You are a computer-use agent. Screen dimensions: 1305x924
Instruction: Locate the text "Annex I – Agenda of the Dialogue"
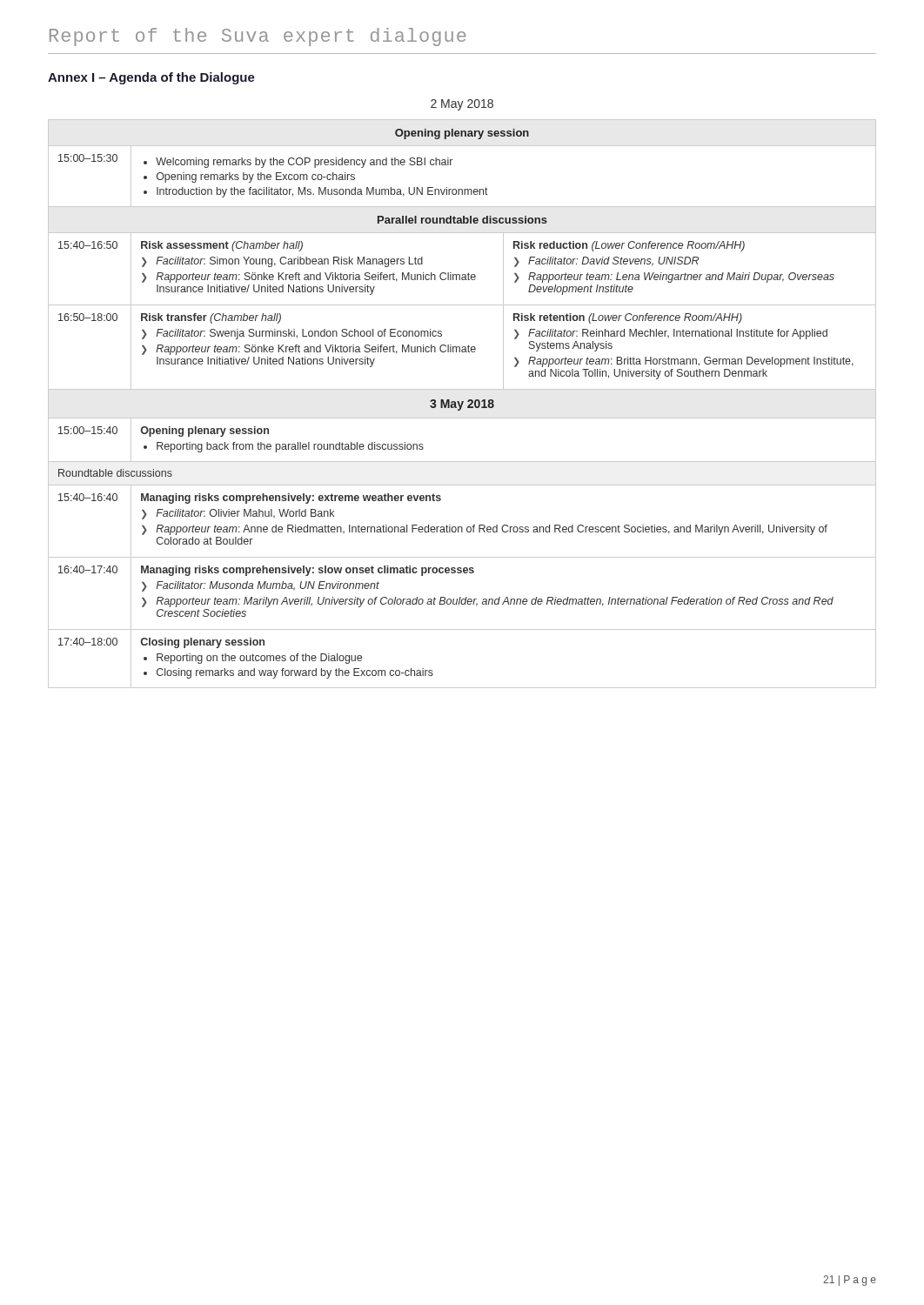(151, 77)
